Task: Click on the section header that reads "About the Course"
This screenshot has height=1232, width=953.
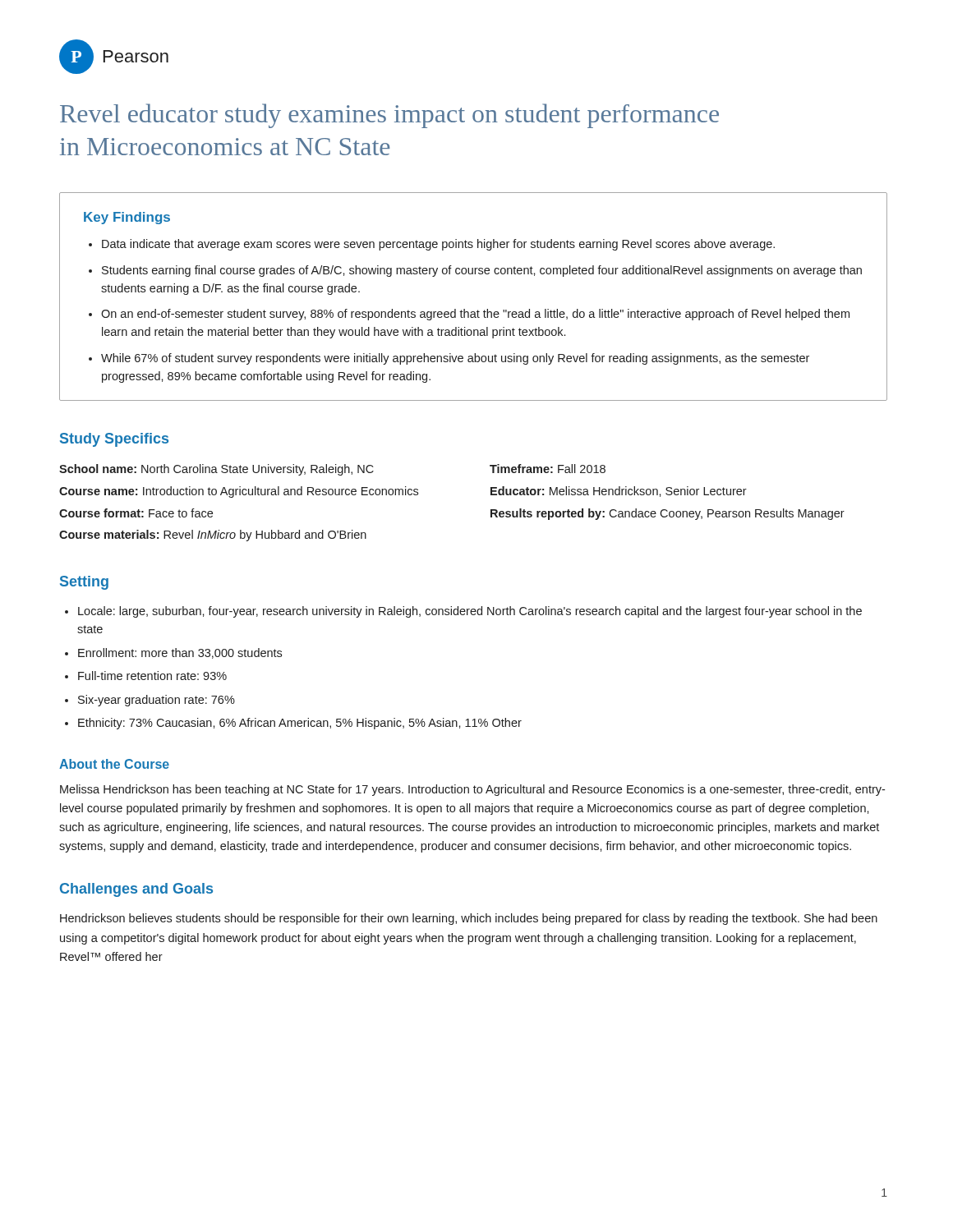Action: pyautogui.click(x=114, y=764)
